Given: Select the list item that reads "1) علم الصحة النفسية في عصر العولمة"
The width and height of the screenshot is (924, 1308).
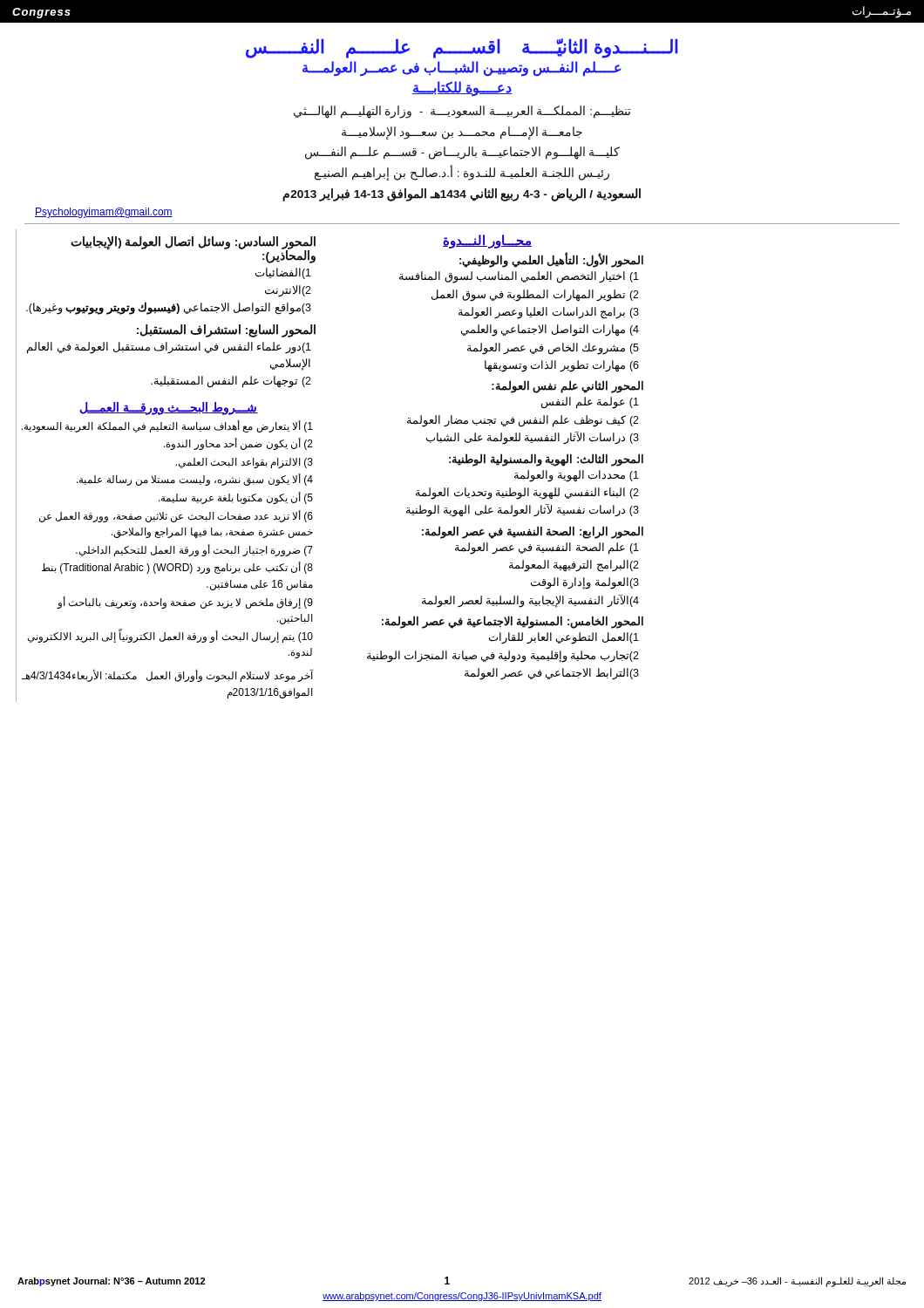Looking at the screenshot, I should click(x=547, y=547).
